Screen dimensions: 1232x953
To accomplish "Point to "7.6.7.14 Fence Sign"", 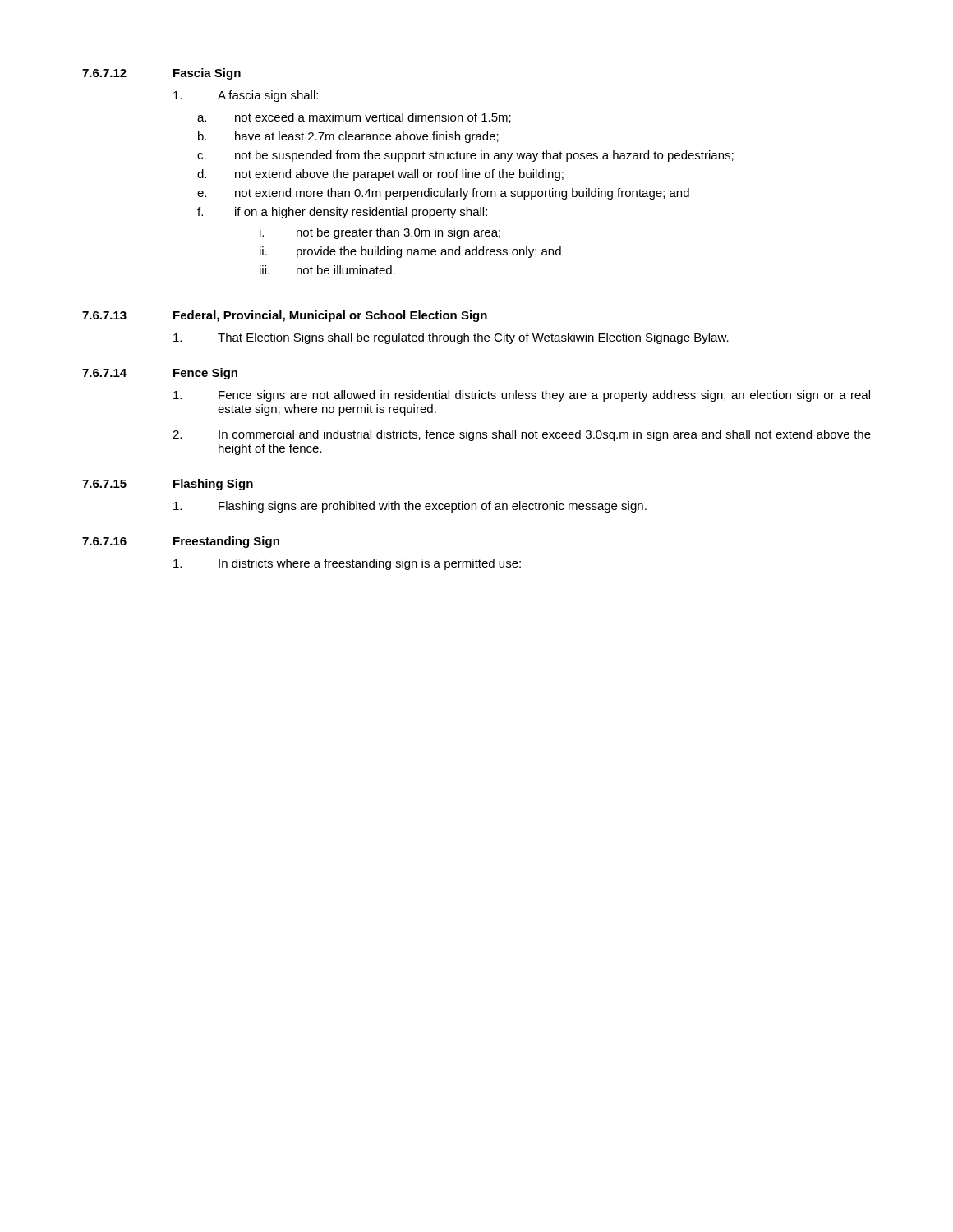I will (106, 373).
